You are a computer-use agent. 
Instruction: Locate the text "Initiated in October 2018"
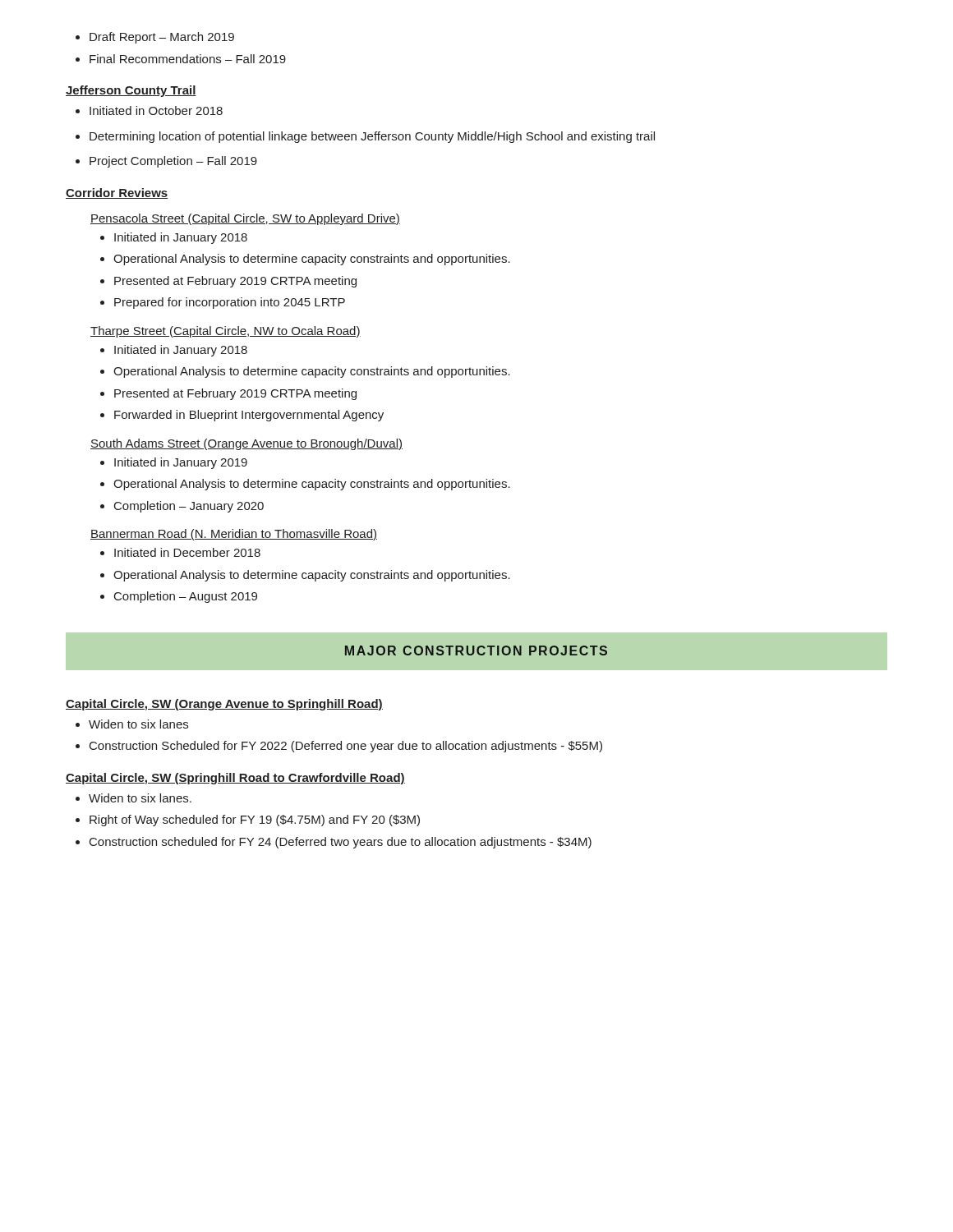click(x=149, y=110)
